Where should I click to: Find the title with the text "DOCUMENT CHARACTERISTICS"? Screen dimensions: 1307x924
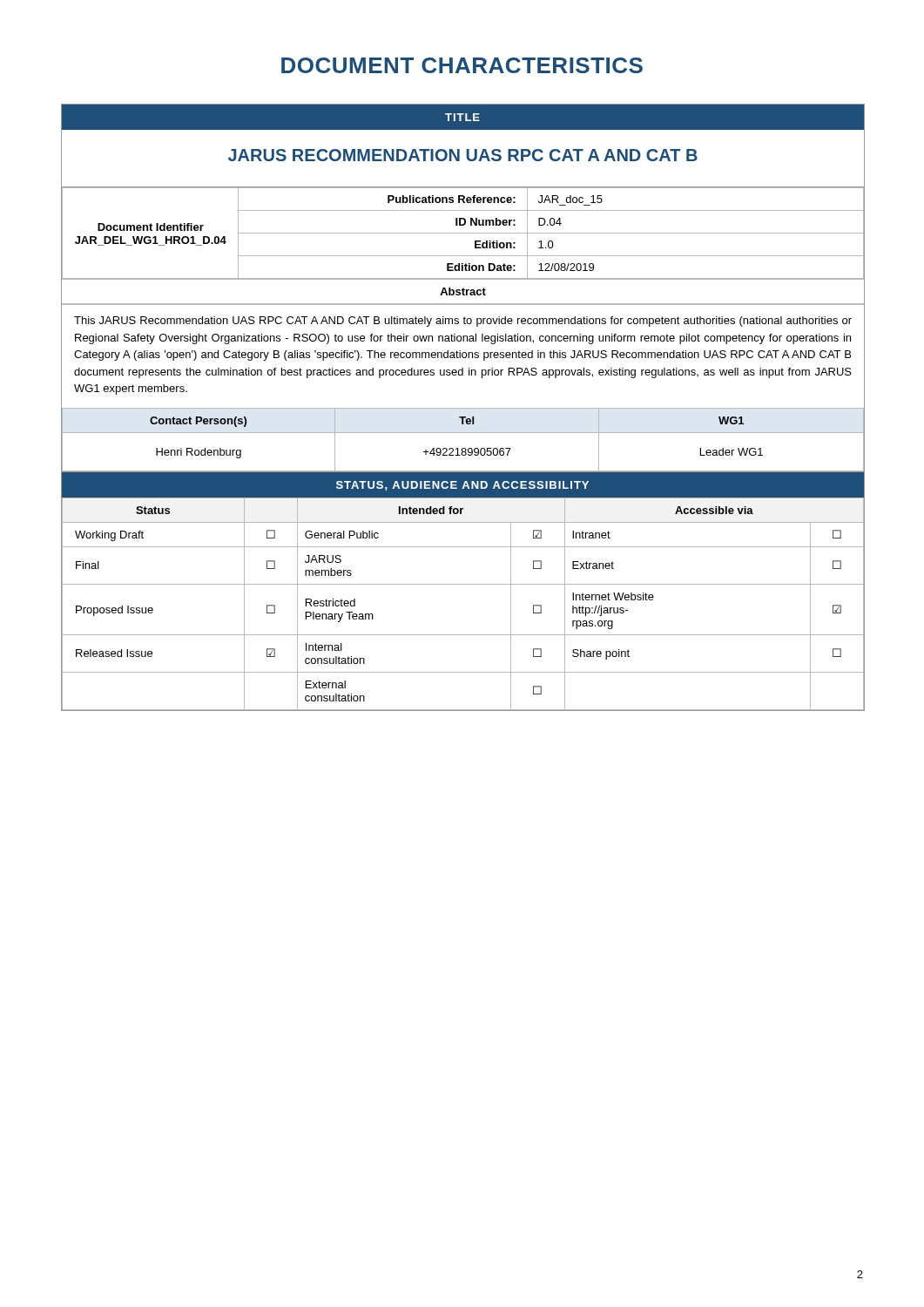pos(462,66)
